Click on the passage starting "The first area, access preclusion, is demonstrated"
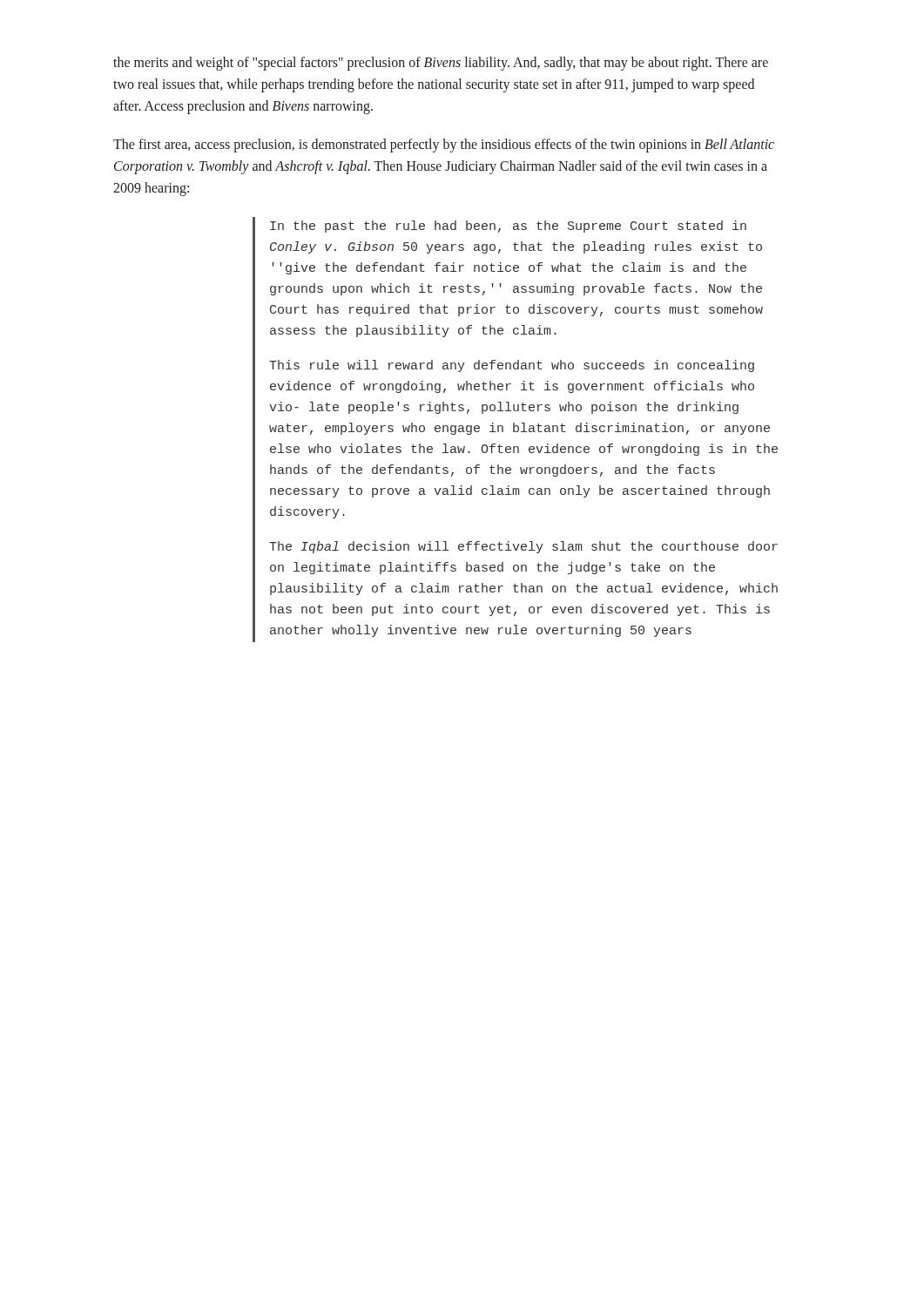Viewport: 924px width, 1307px height. (444, 166)
